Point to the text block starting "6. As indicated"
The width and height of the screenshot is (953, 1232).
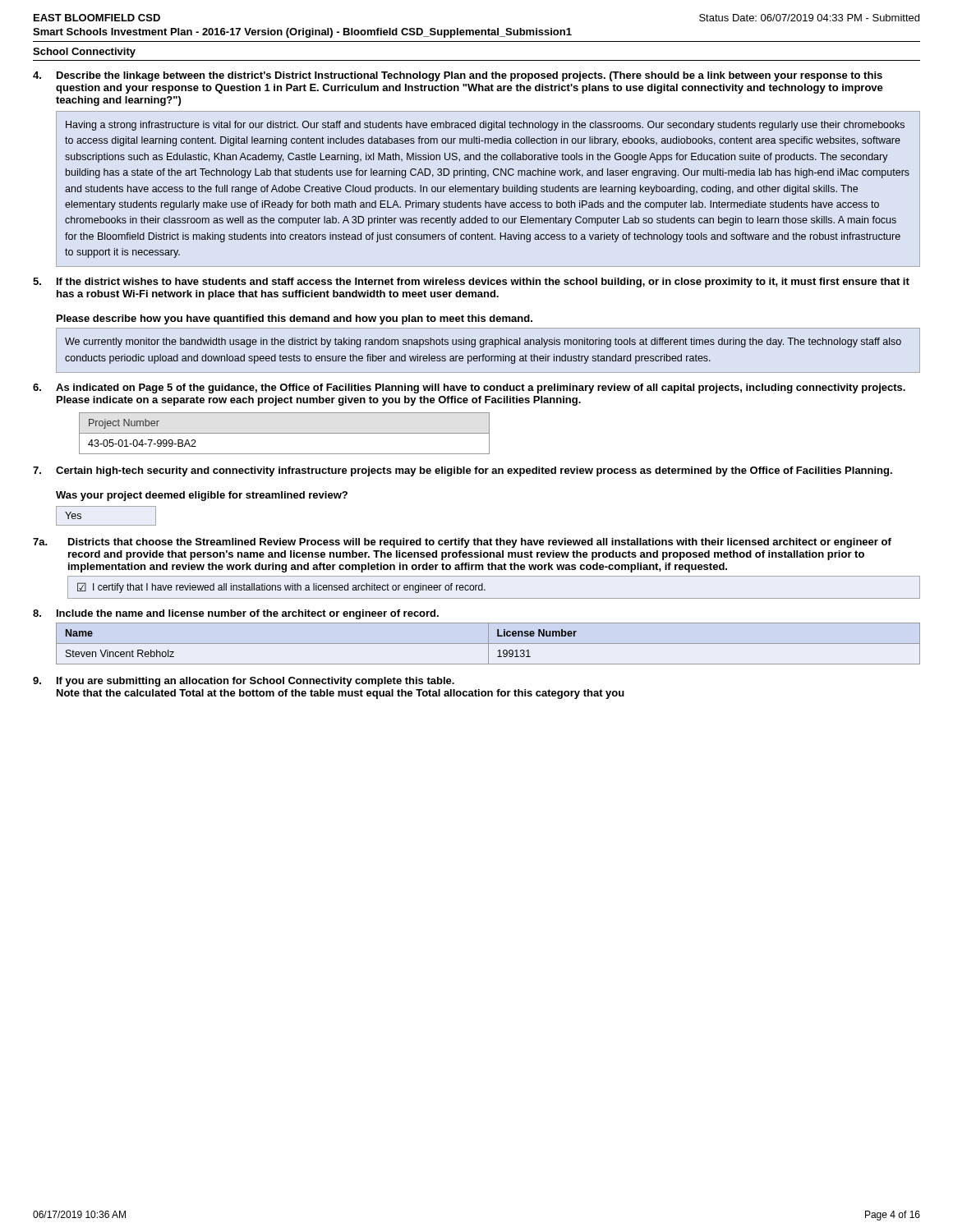[476, 394]
